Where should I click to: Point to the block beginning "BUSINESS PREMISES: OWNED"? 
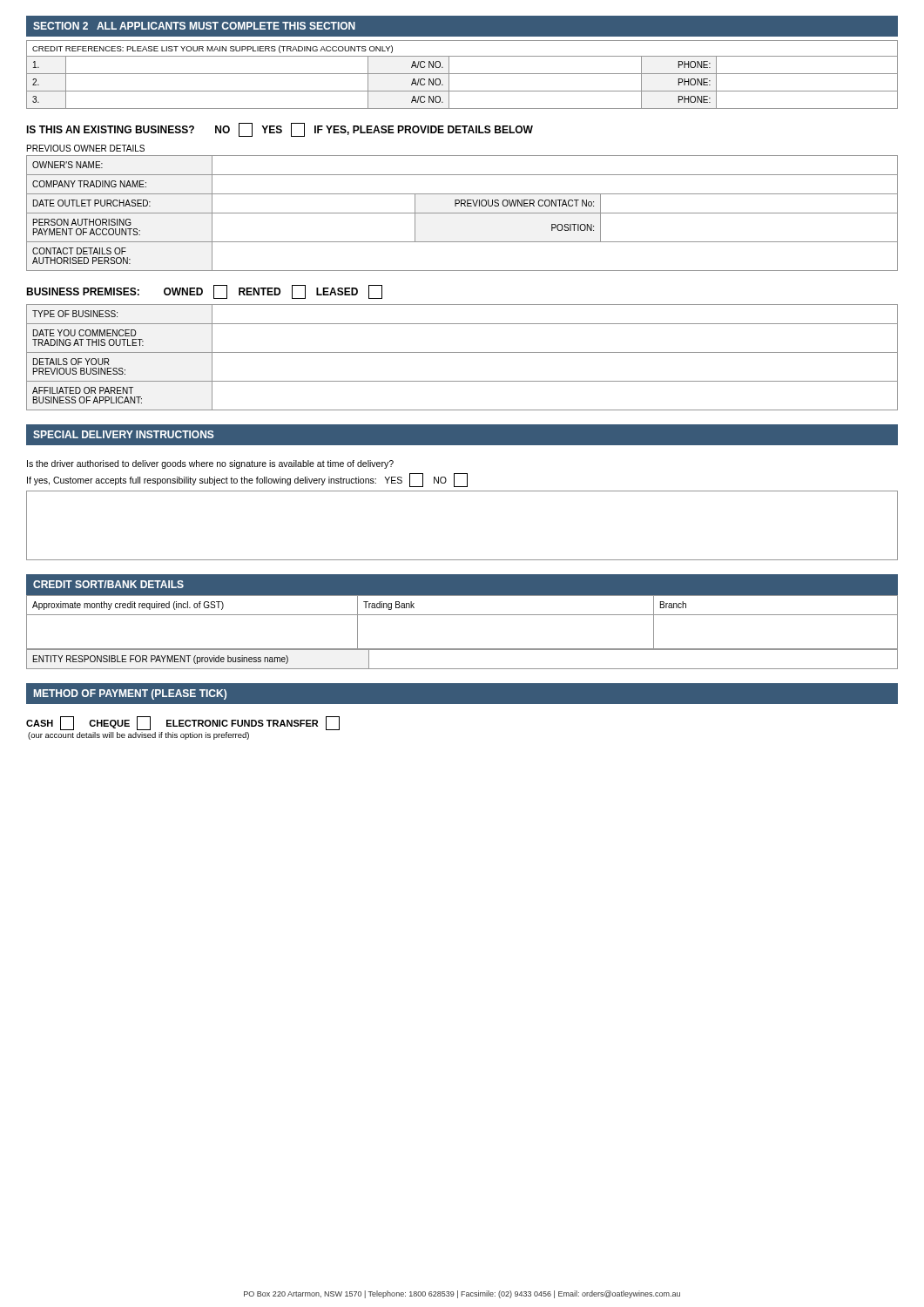[204, 292]
